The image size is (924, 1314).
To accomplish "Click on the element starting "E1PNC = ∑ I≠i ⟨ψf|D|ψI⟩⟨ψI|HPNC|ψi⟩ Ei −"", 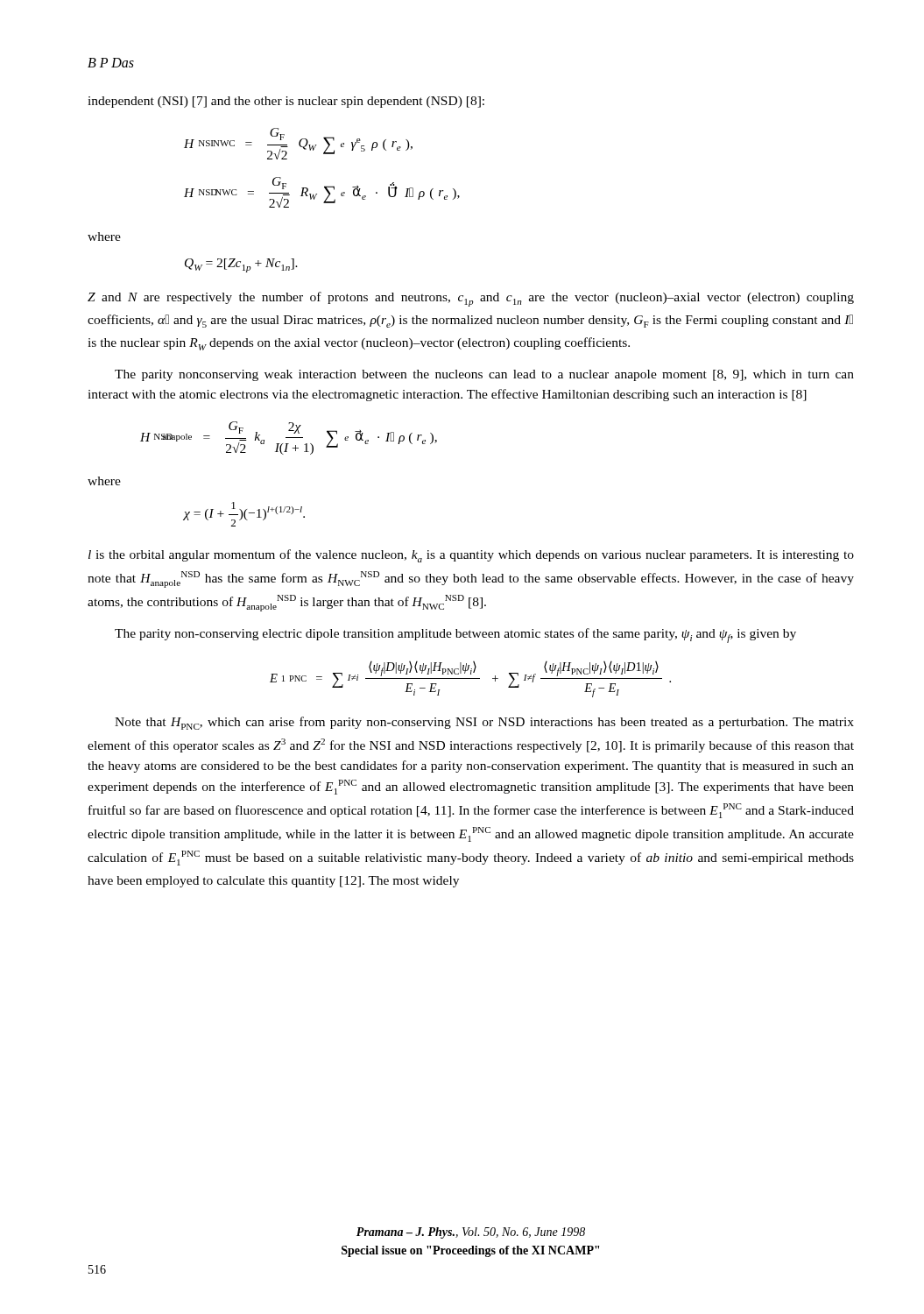I will [471, 678].
